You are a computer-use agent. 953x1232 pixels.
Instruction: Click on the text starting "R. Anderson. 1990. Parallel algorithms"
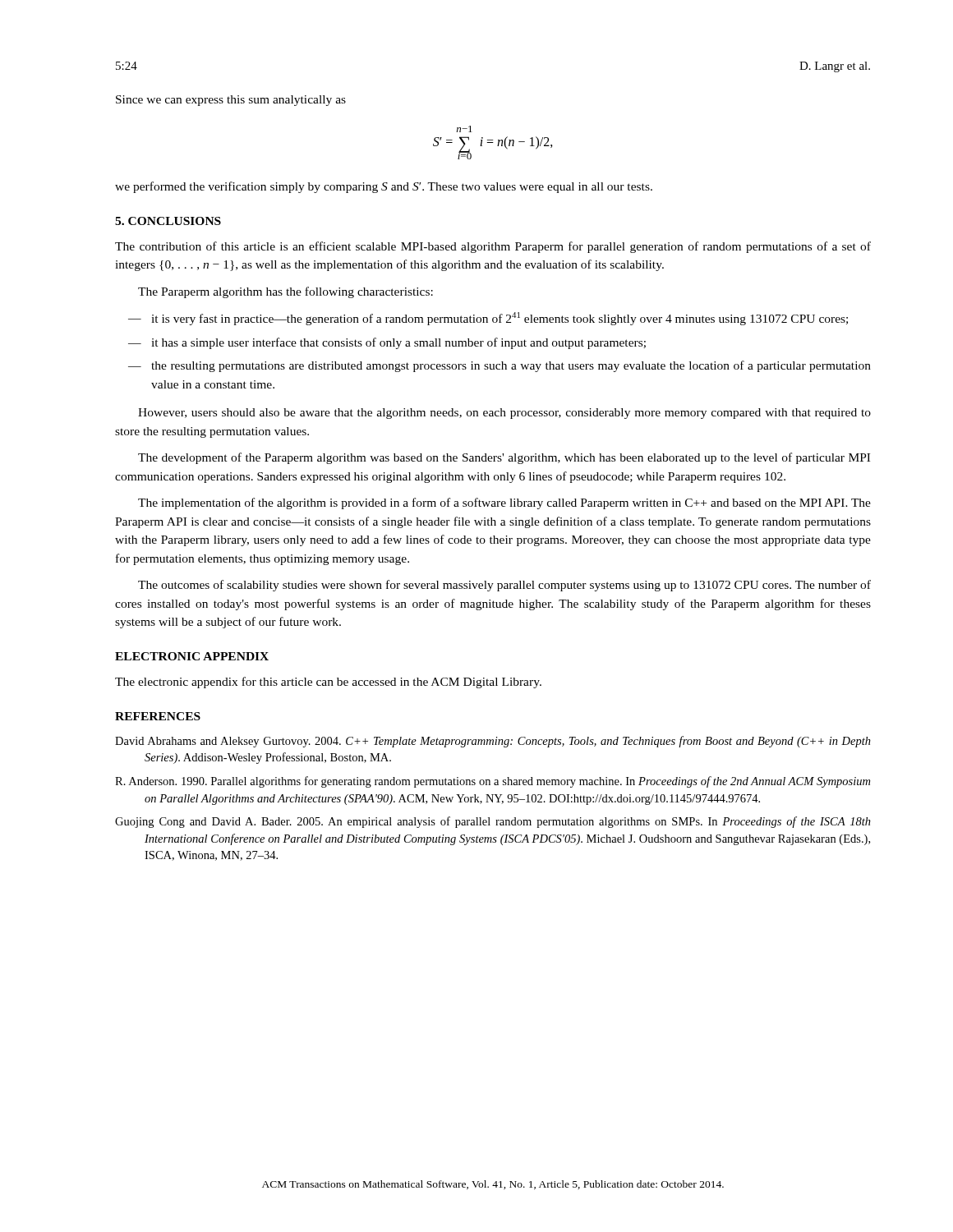click(493, 790)
